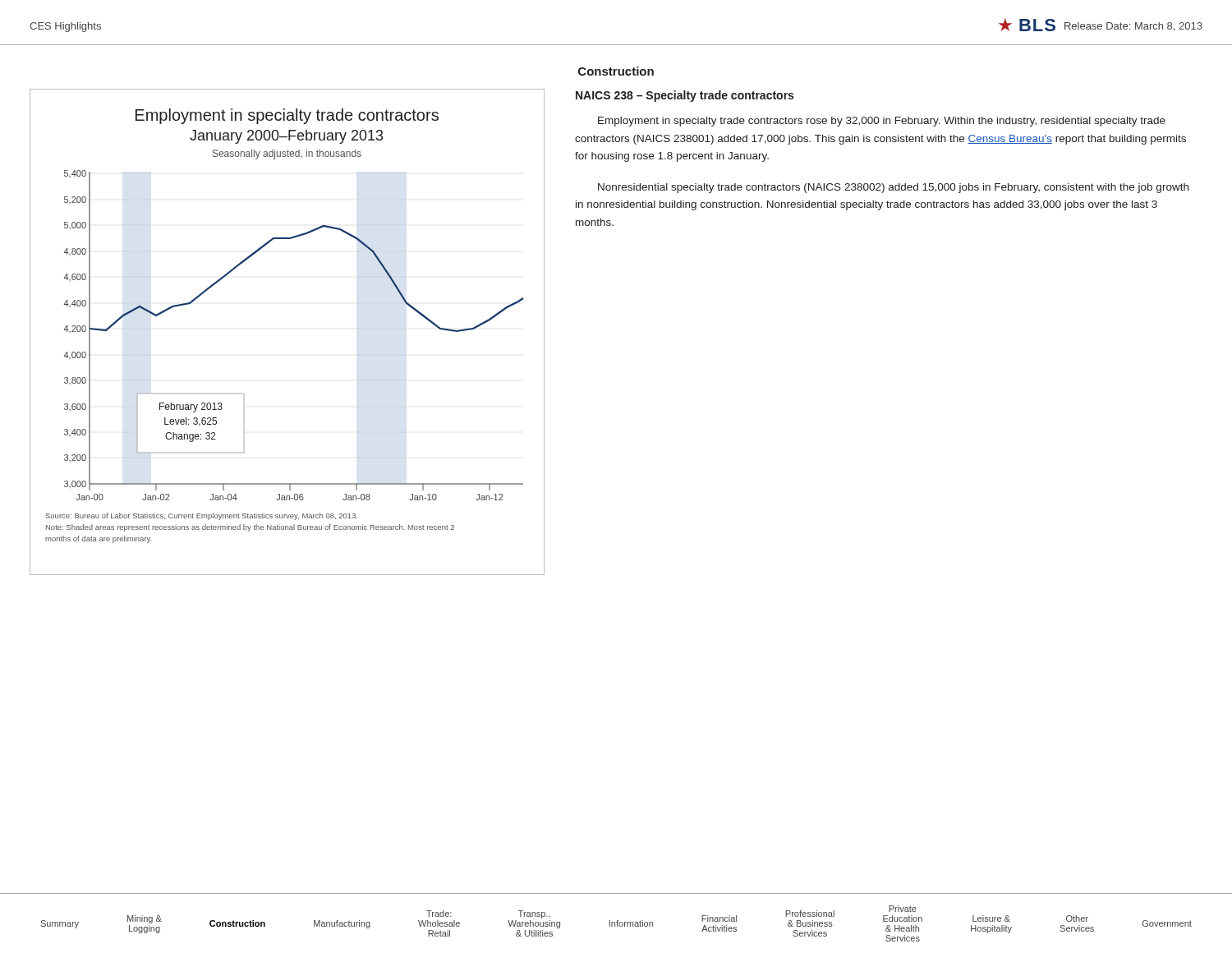Click on the section header with the text "NAICS 238 – Specialty trade"

tap(685, 95)
